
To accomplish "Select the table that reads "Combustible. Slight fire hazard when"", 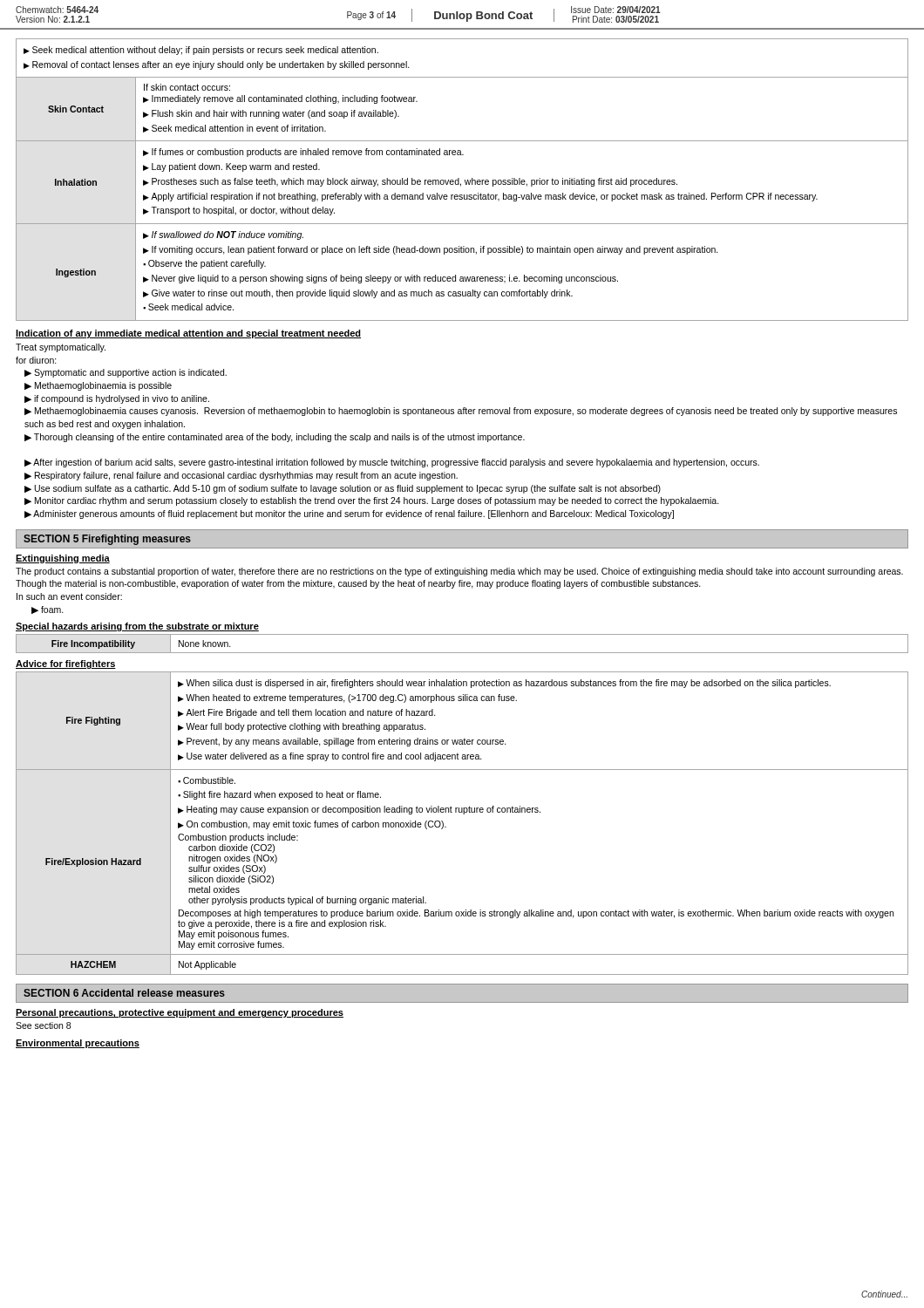I will point(462,823).
